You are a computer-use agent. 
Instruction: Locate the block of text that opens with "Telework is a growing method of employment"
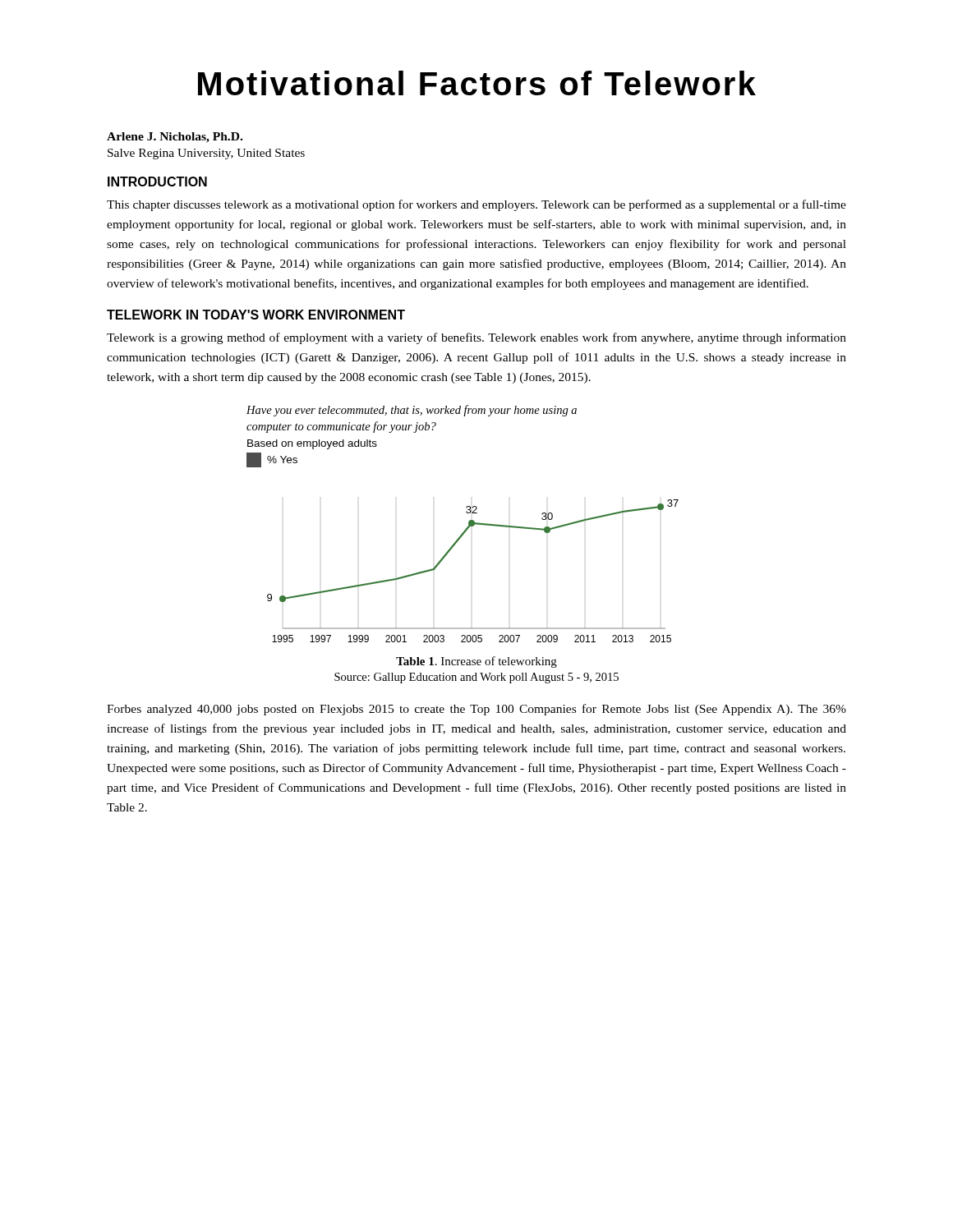point(476,357)
